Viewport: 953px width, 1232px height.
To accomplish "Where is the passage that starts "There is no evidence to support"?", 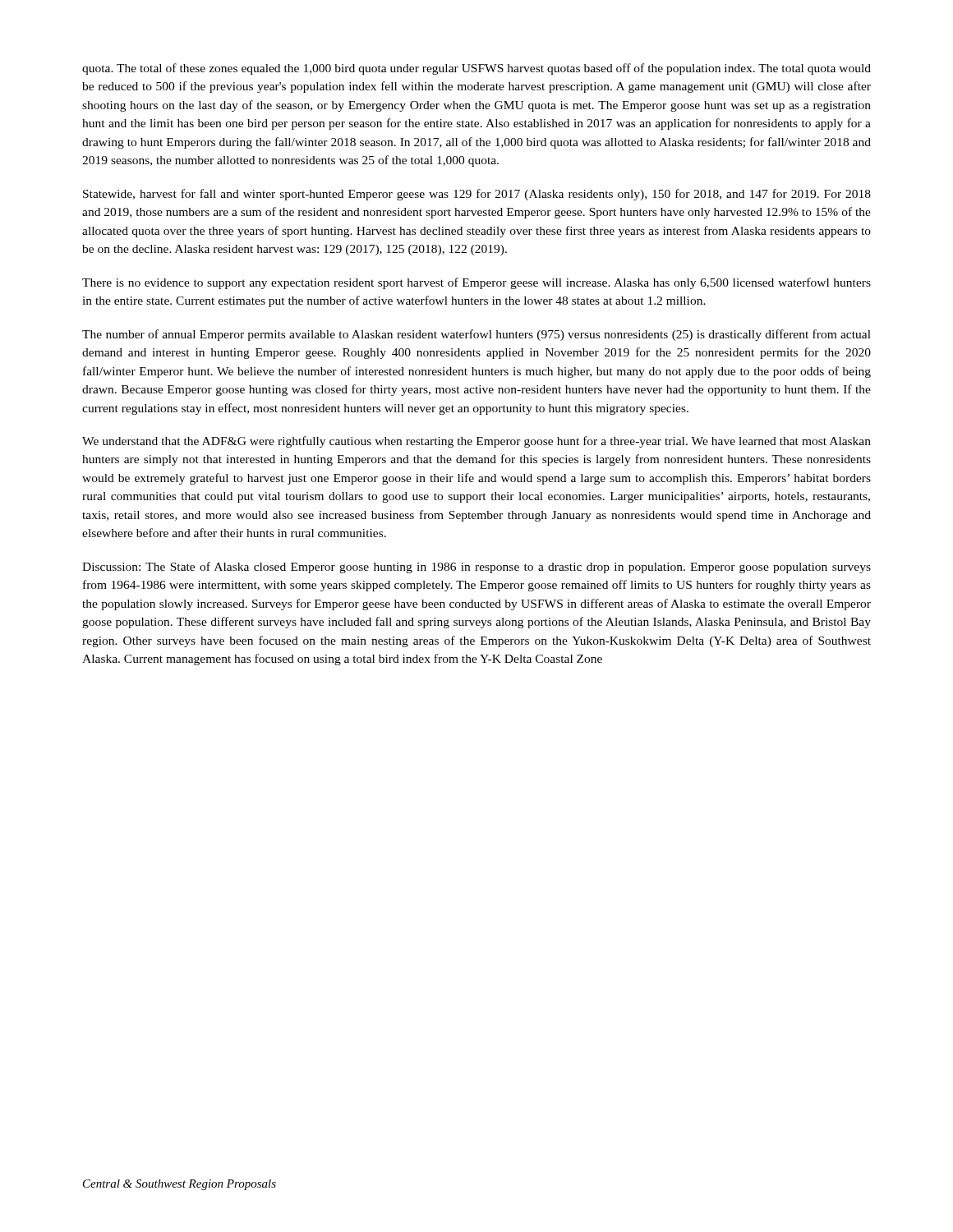I will (x=476, y=291).
